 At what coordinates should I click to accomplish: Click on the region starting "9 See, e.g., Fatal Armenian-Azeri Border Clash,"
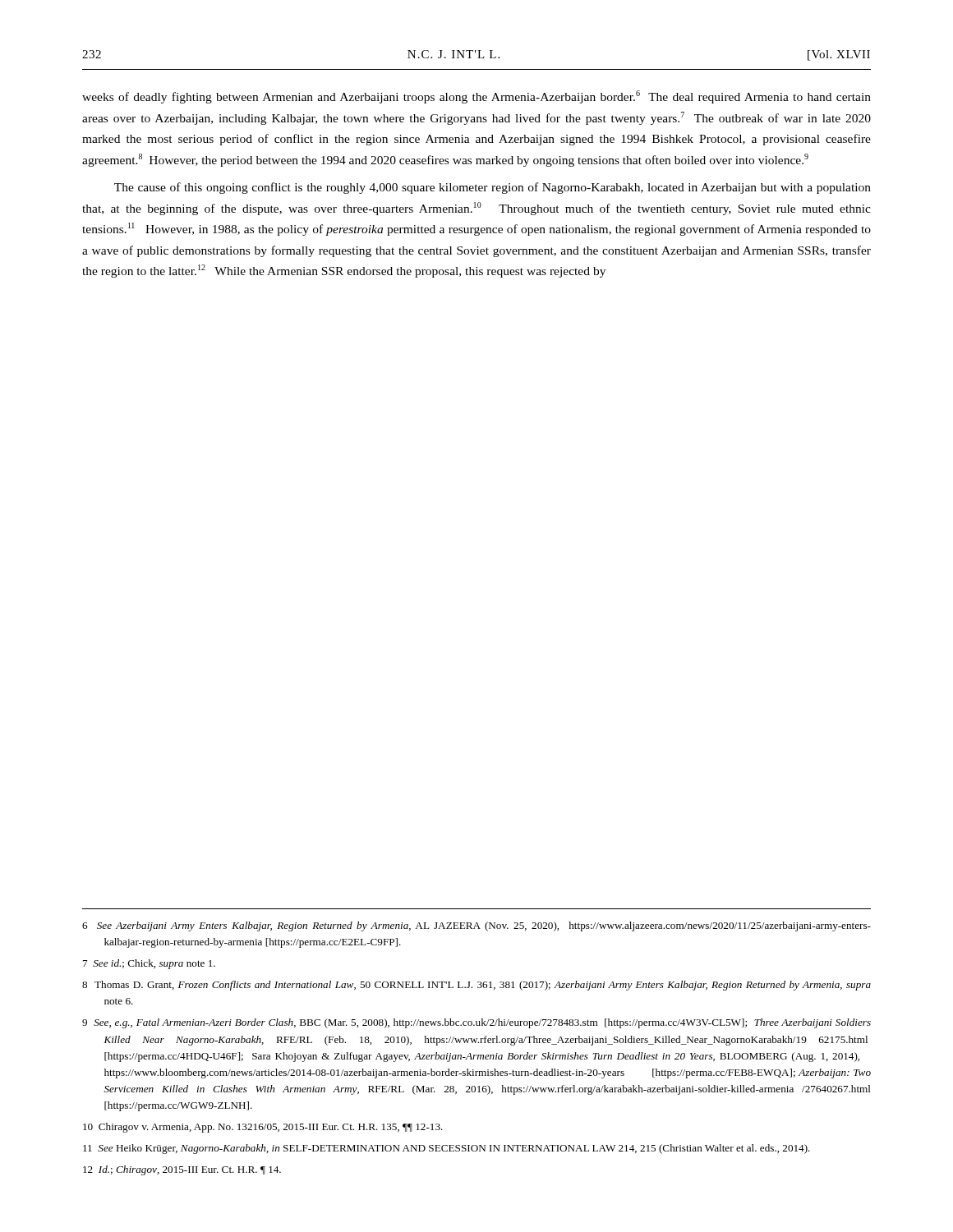[476, 1064]
